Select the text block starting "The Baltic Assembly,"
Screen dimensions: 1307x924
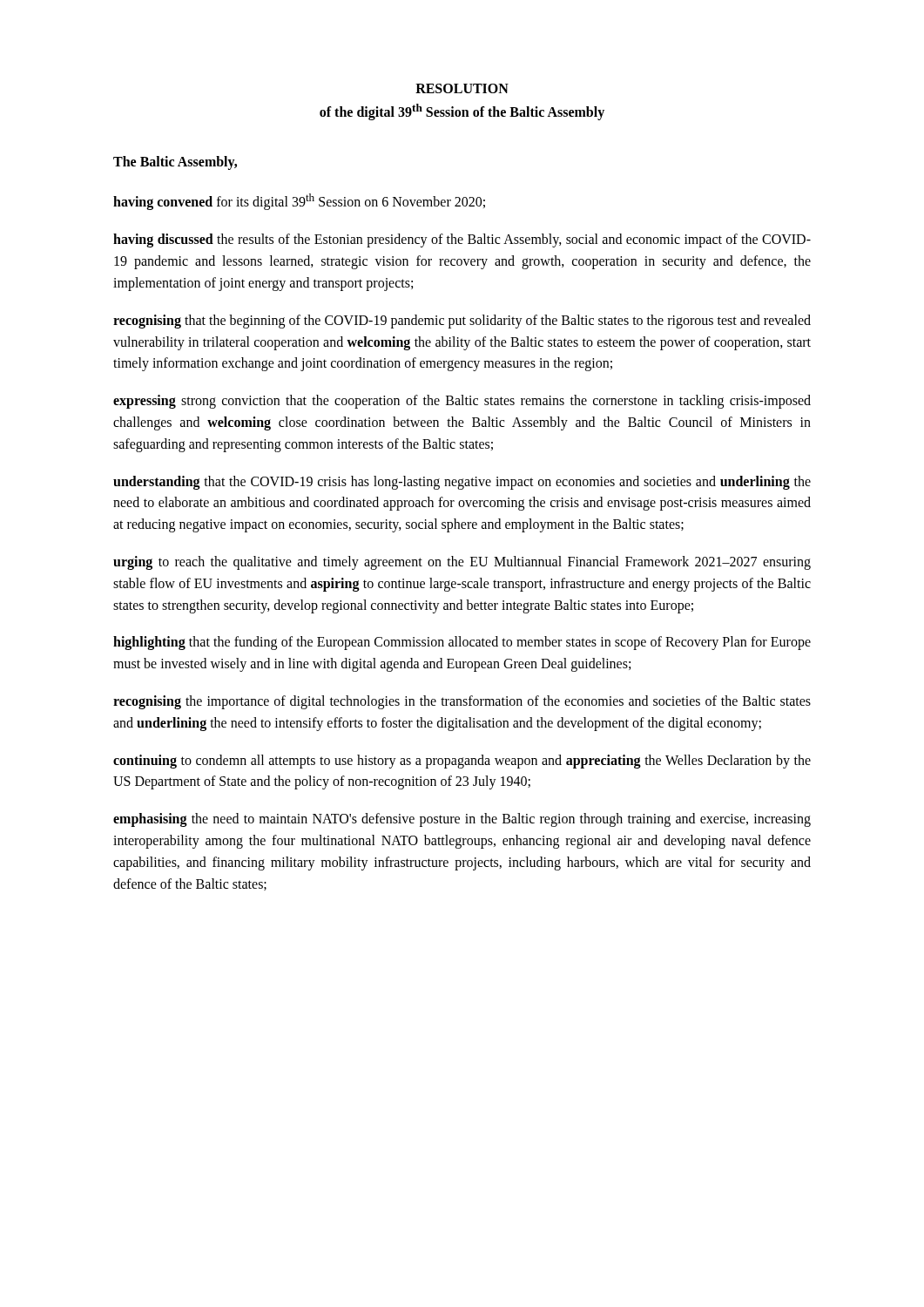[175, 162]
